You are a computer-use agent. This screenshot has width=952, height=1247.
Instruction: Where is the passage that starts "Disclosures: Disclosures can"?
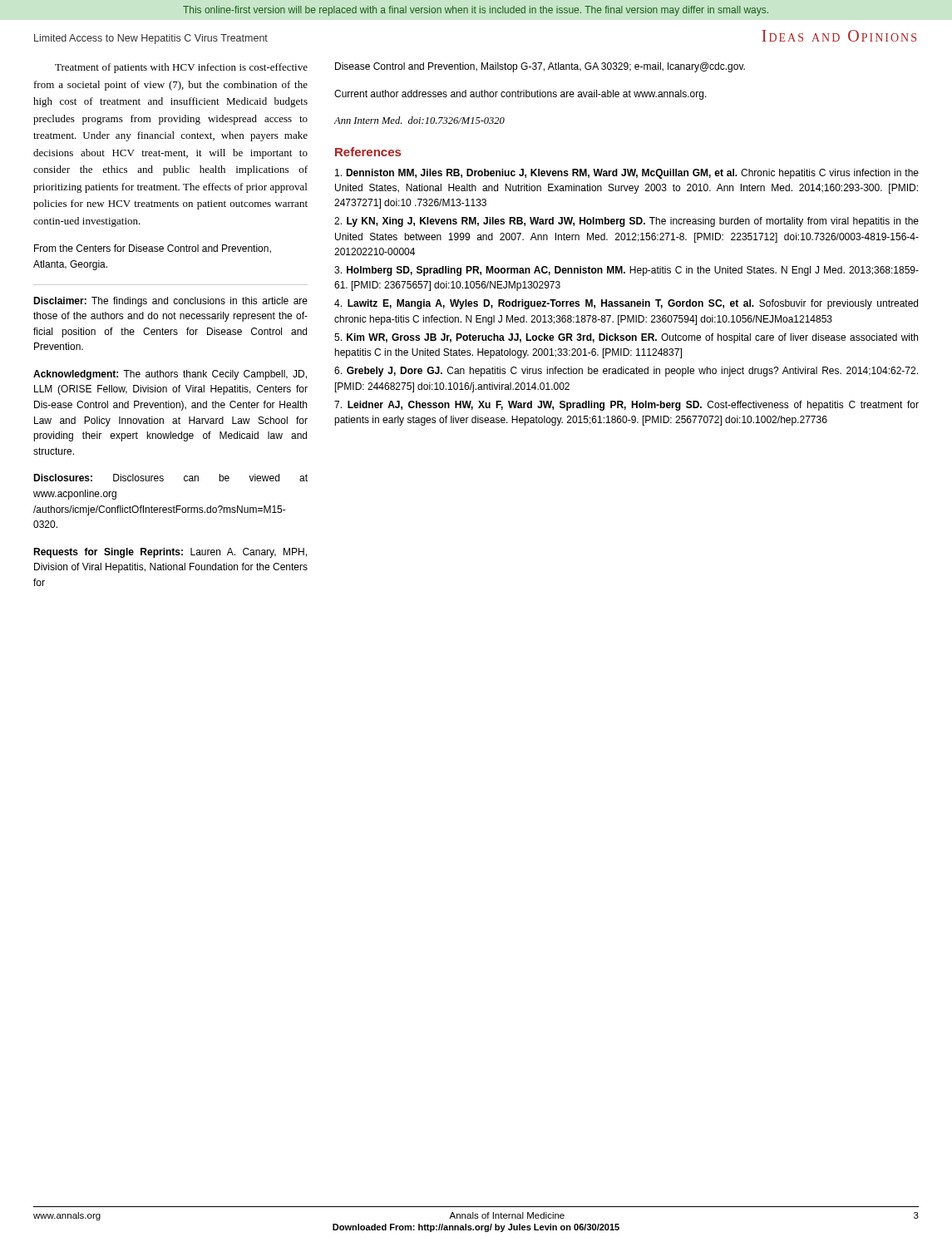point(170,502)
